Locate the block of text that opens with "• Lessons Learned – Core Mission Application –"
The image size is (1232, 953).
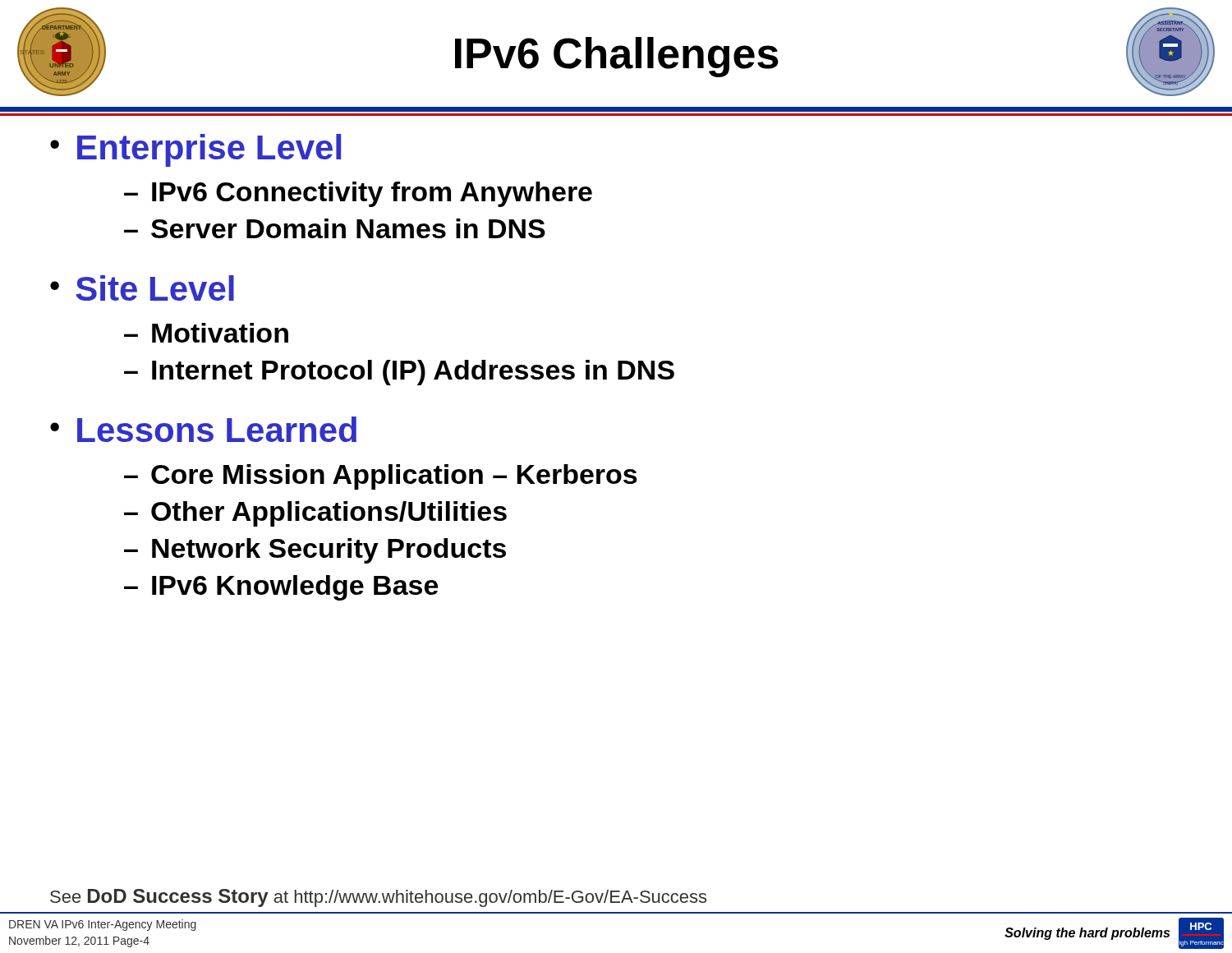tap(203, 429)
